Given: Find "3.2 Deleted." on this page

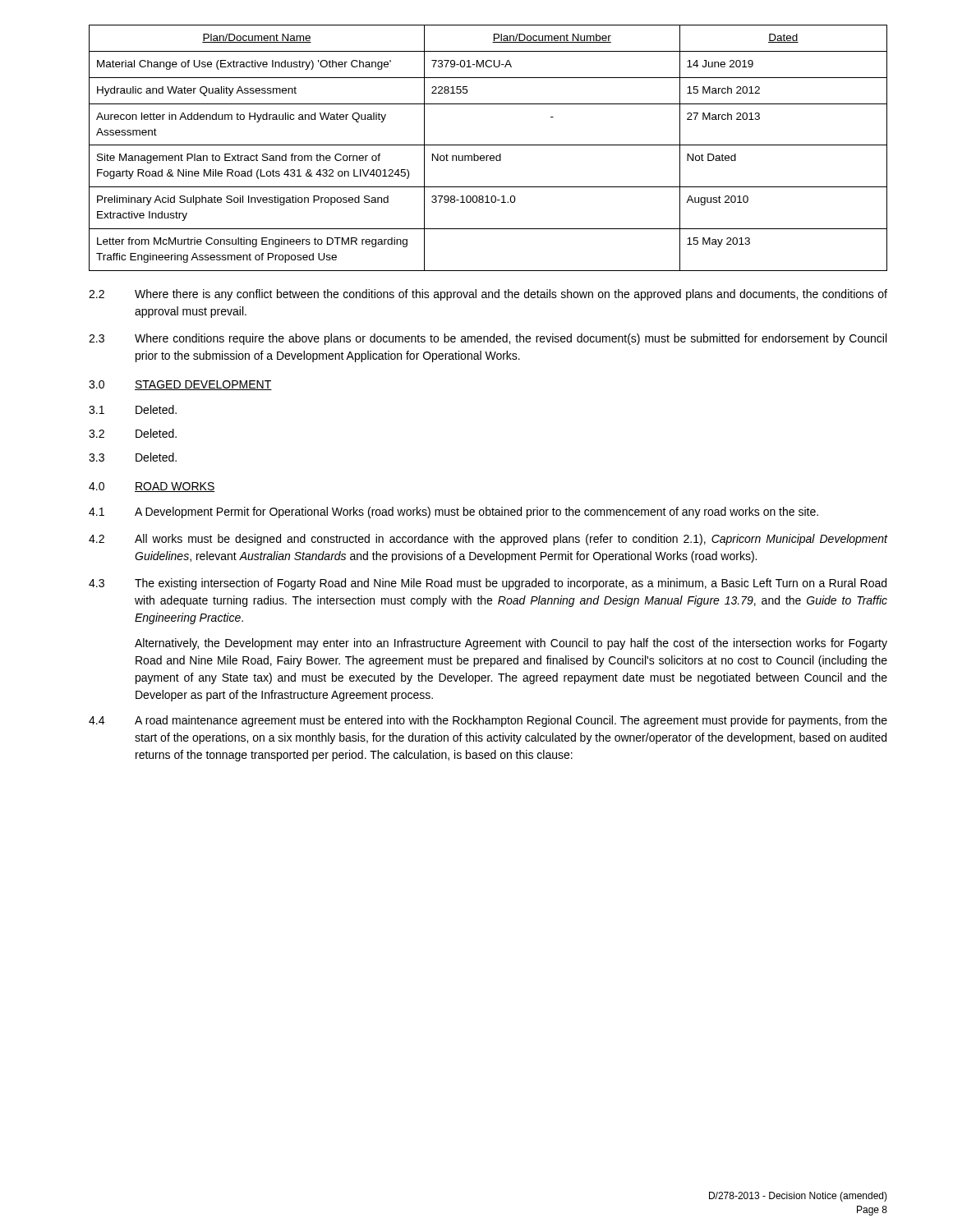Looking at the screenshot, I should pos(133,433).
